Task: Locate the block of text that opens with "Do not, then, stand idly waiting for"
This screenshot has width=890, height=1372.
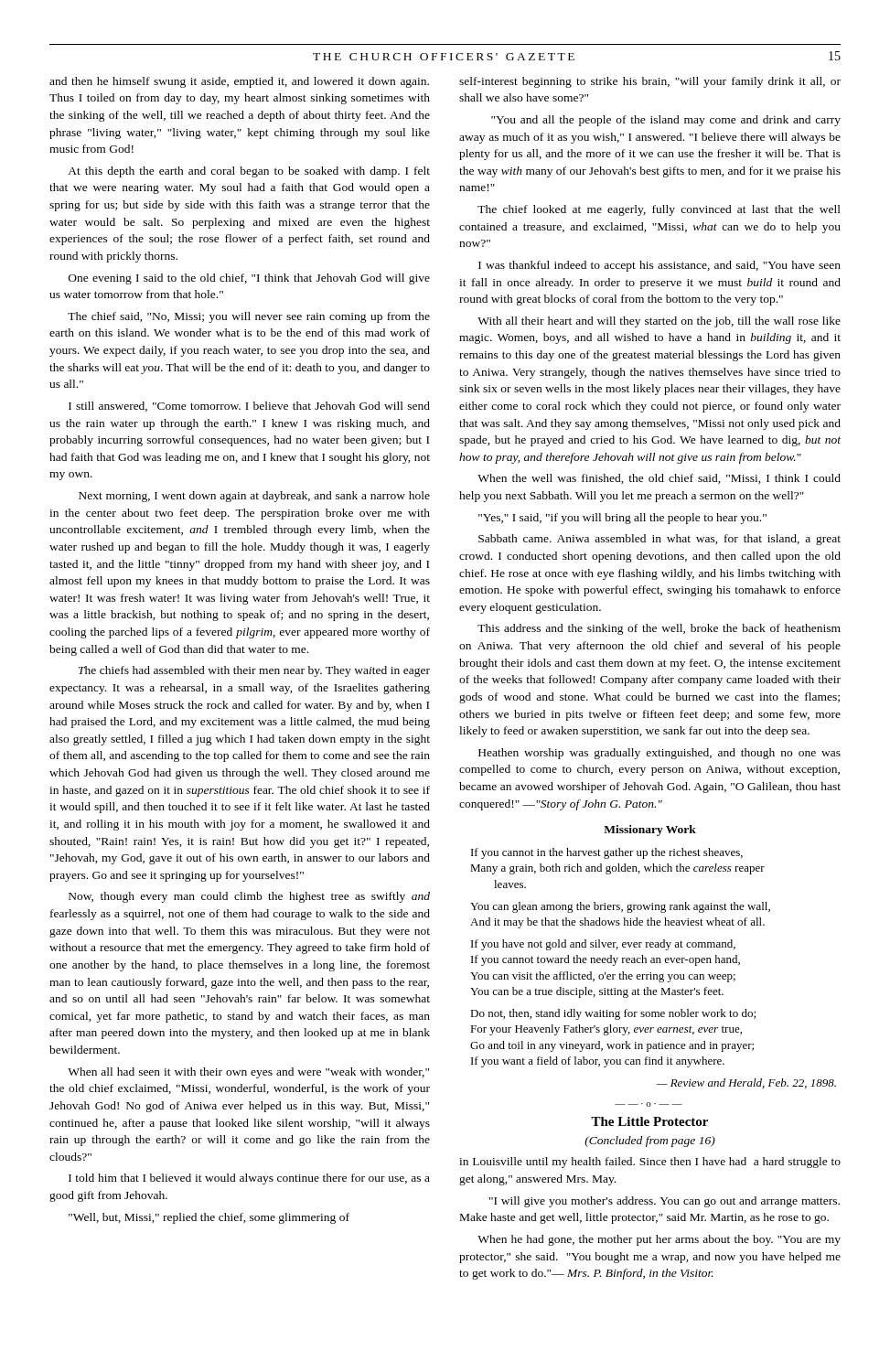Action: (x=655, y=1037)
